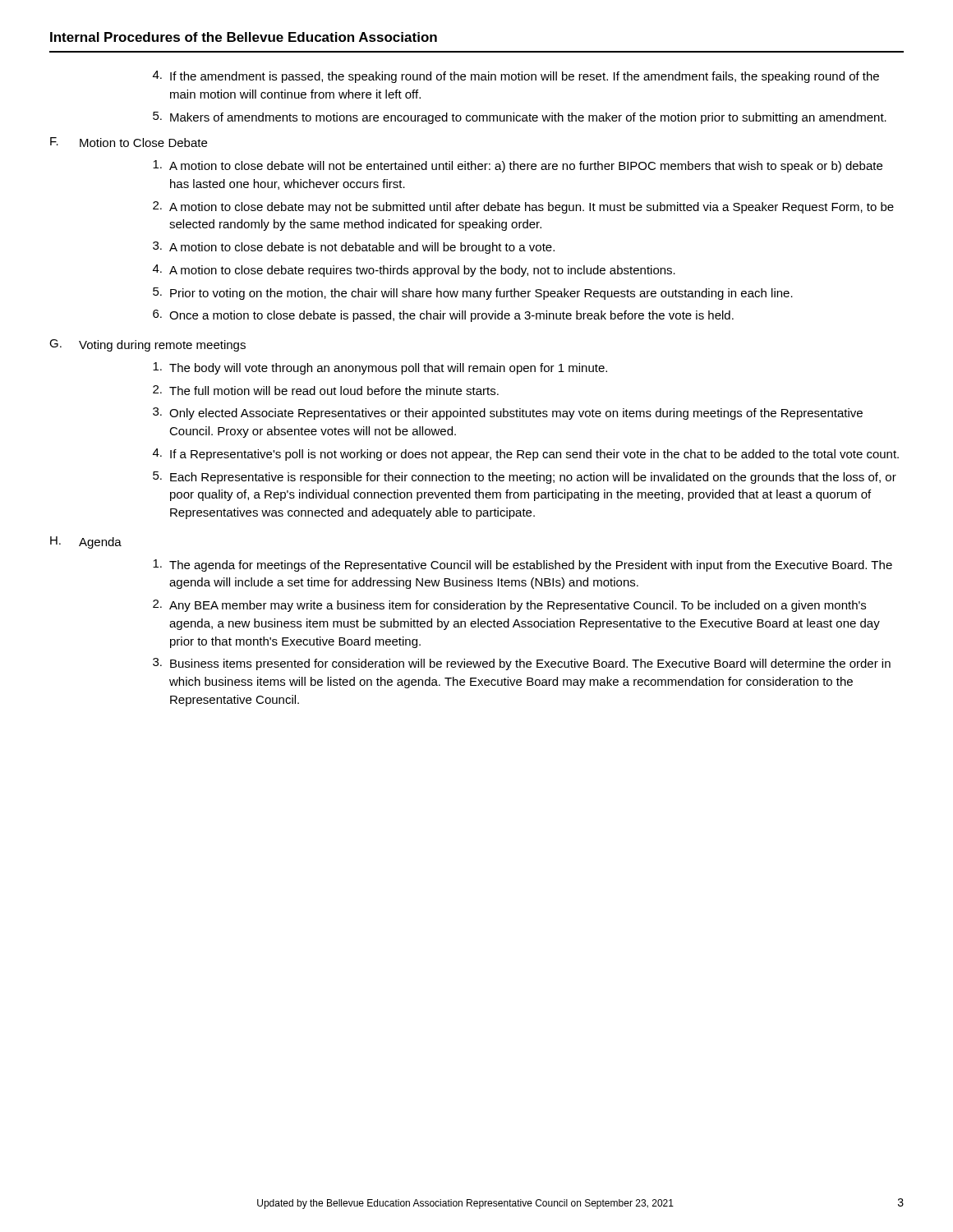Find "H. Agenda" on this page

pos(86,542)
